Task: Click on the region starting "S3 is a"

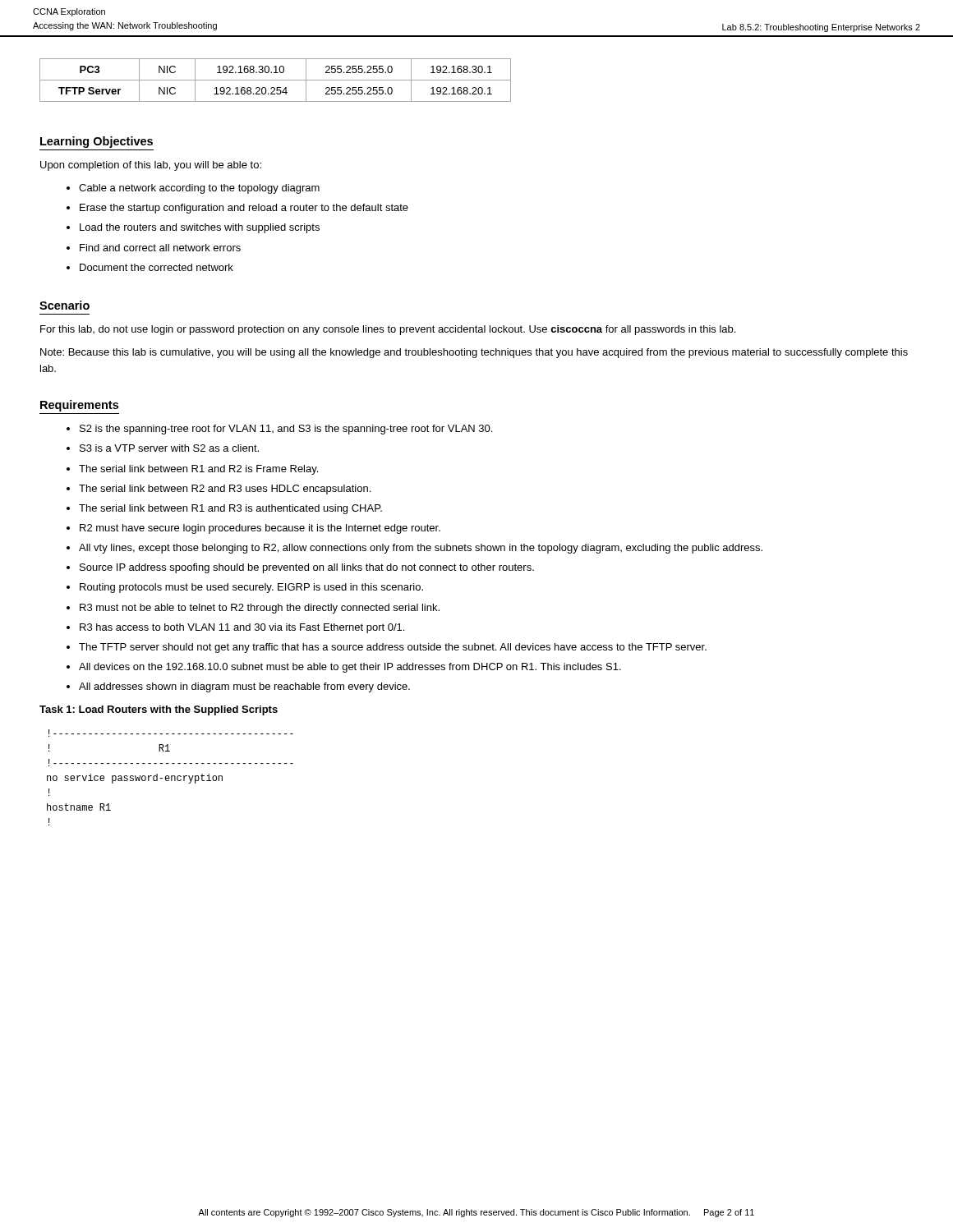Action: 169,448
